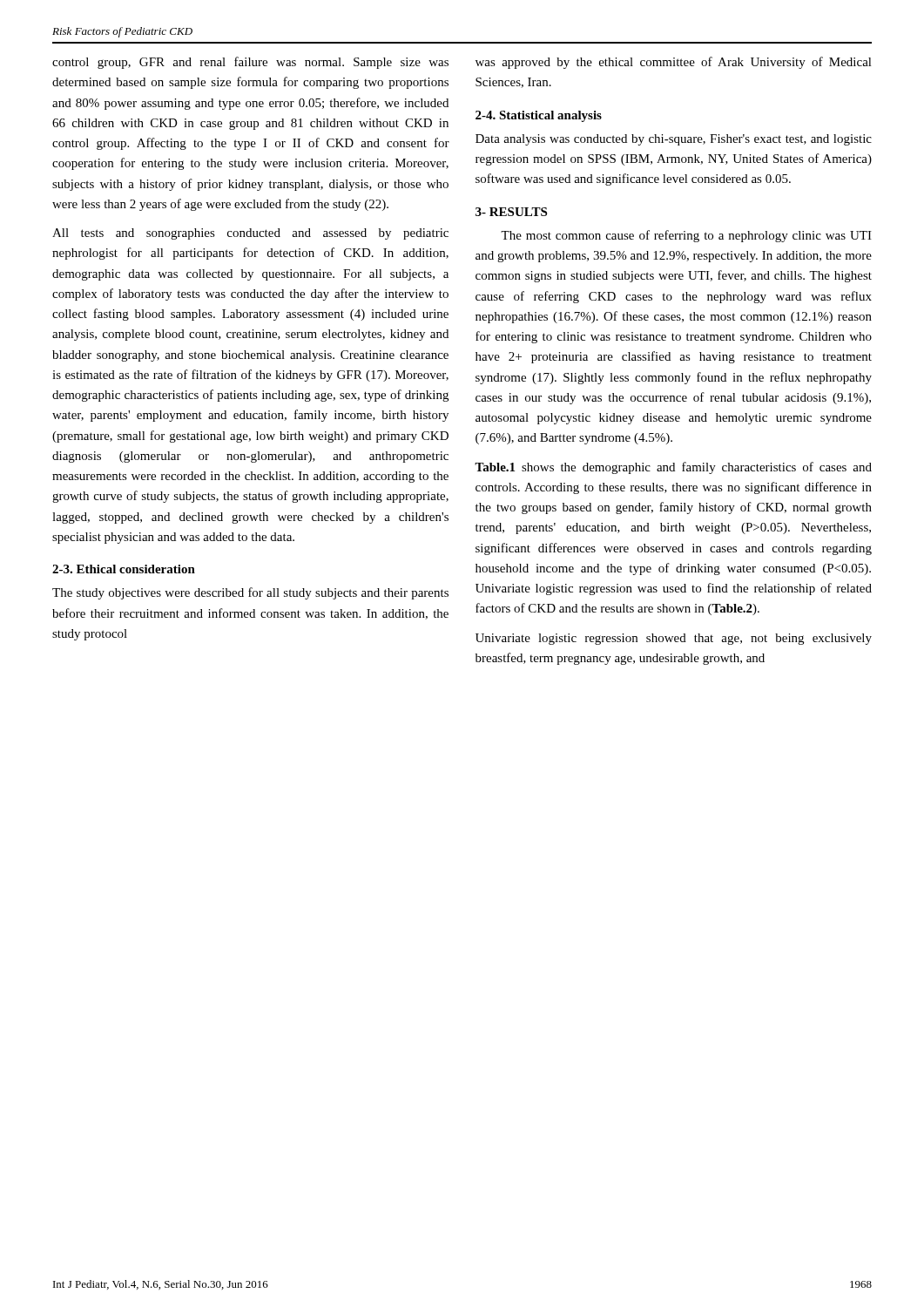924x1307 pixels.
Task: Find the text block with the text "All tests and"
Action: [x=251, y=385]
